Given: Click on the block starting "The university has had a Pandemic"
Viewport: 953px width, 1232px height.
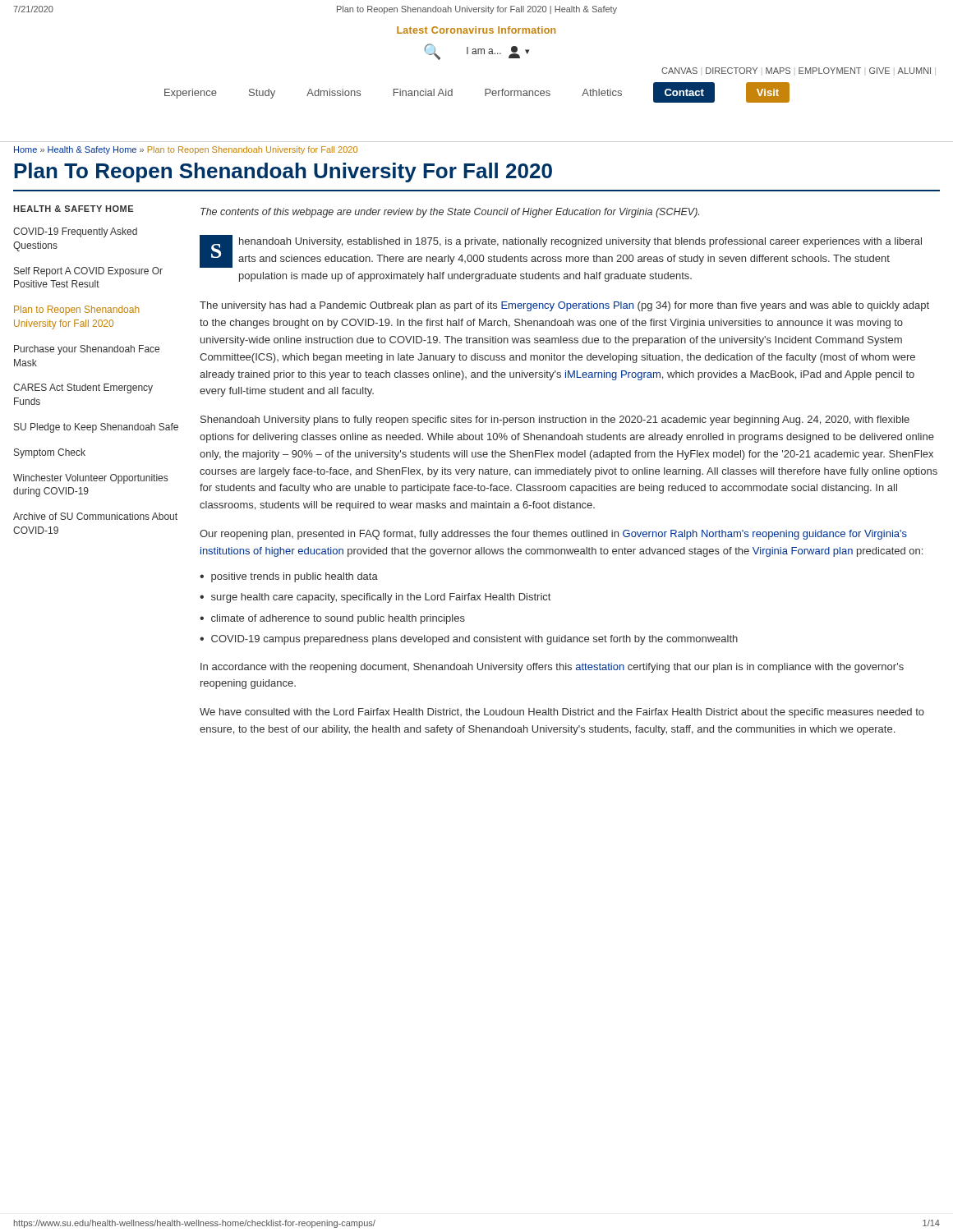Looking at the screenshot, I should coord(564,348).
